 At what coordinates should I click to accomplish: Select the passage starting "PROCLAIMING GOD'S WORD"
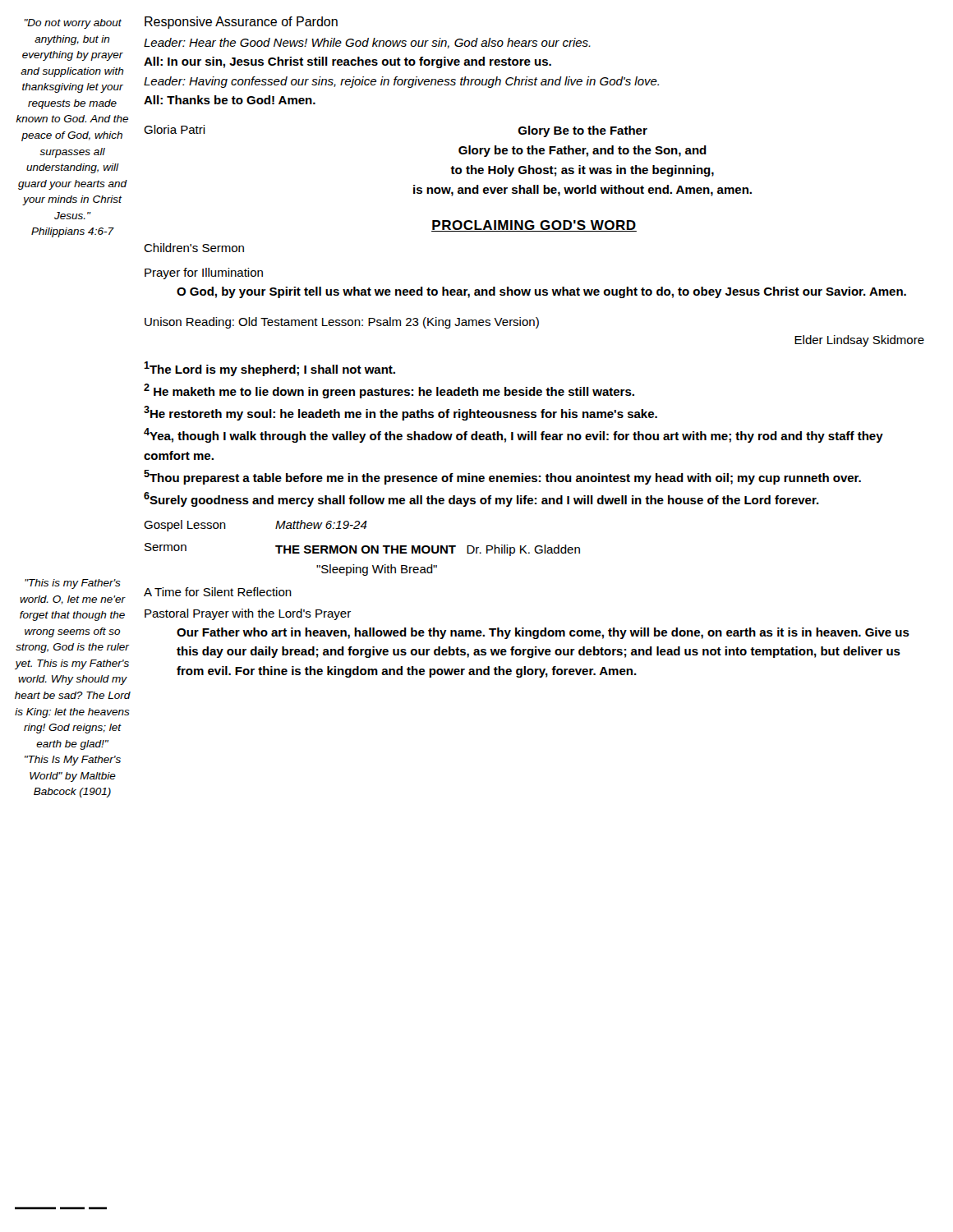coord(534,225)
